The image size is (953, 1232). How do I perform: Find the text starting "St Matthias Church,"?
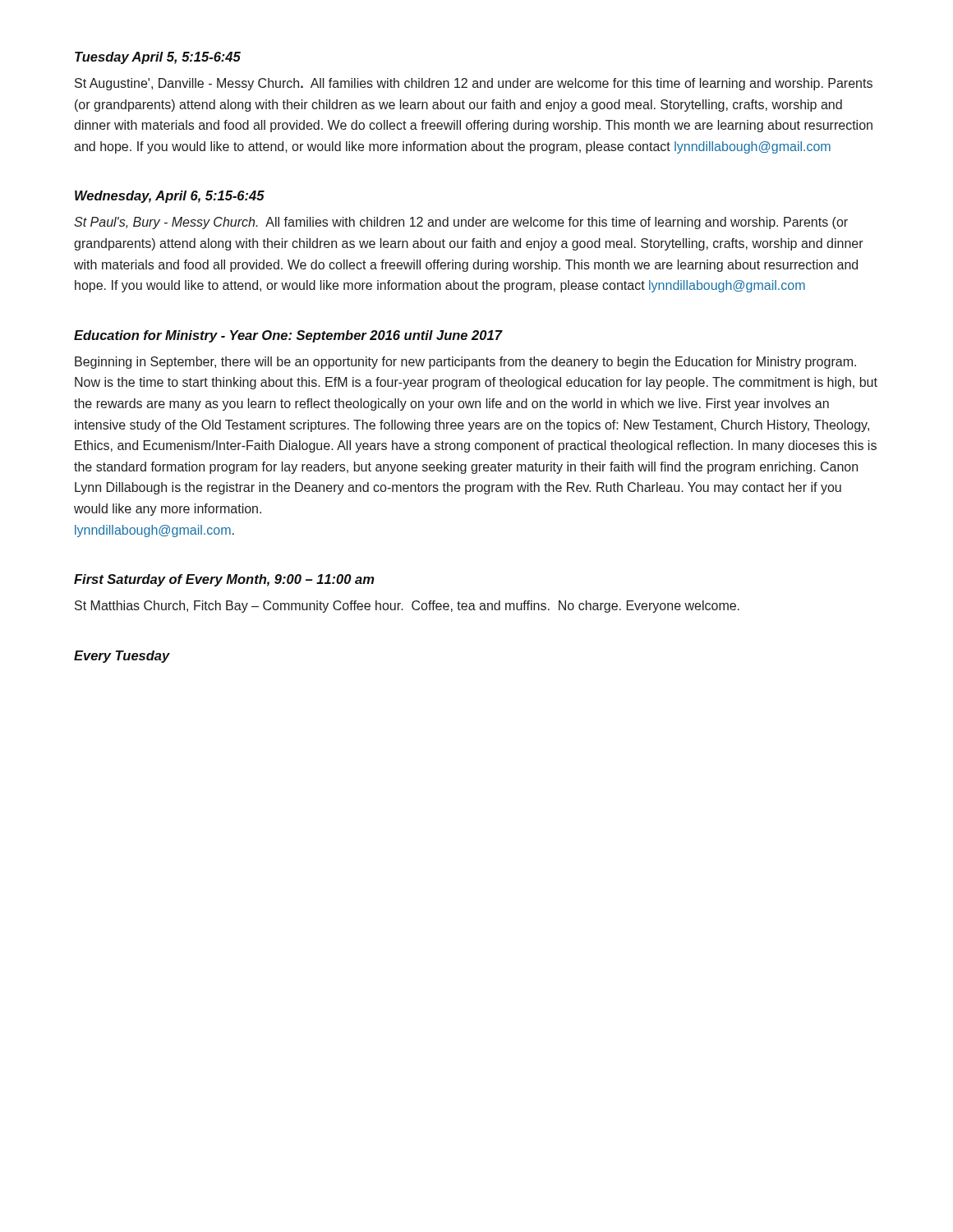pyautogui.click(x=407, y=606)
